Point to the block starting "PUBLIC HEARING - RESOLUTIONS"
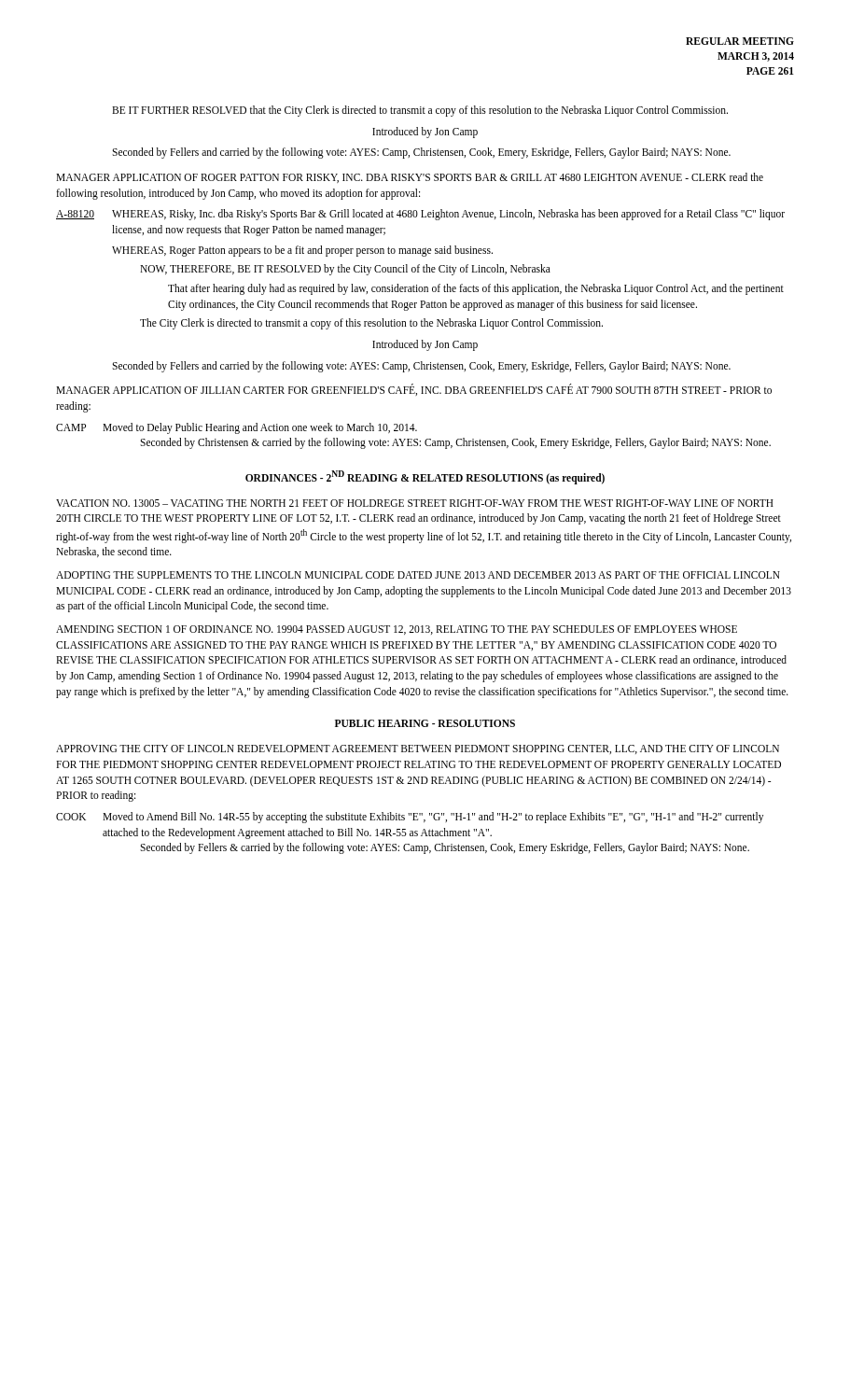 click(425, 724)
